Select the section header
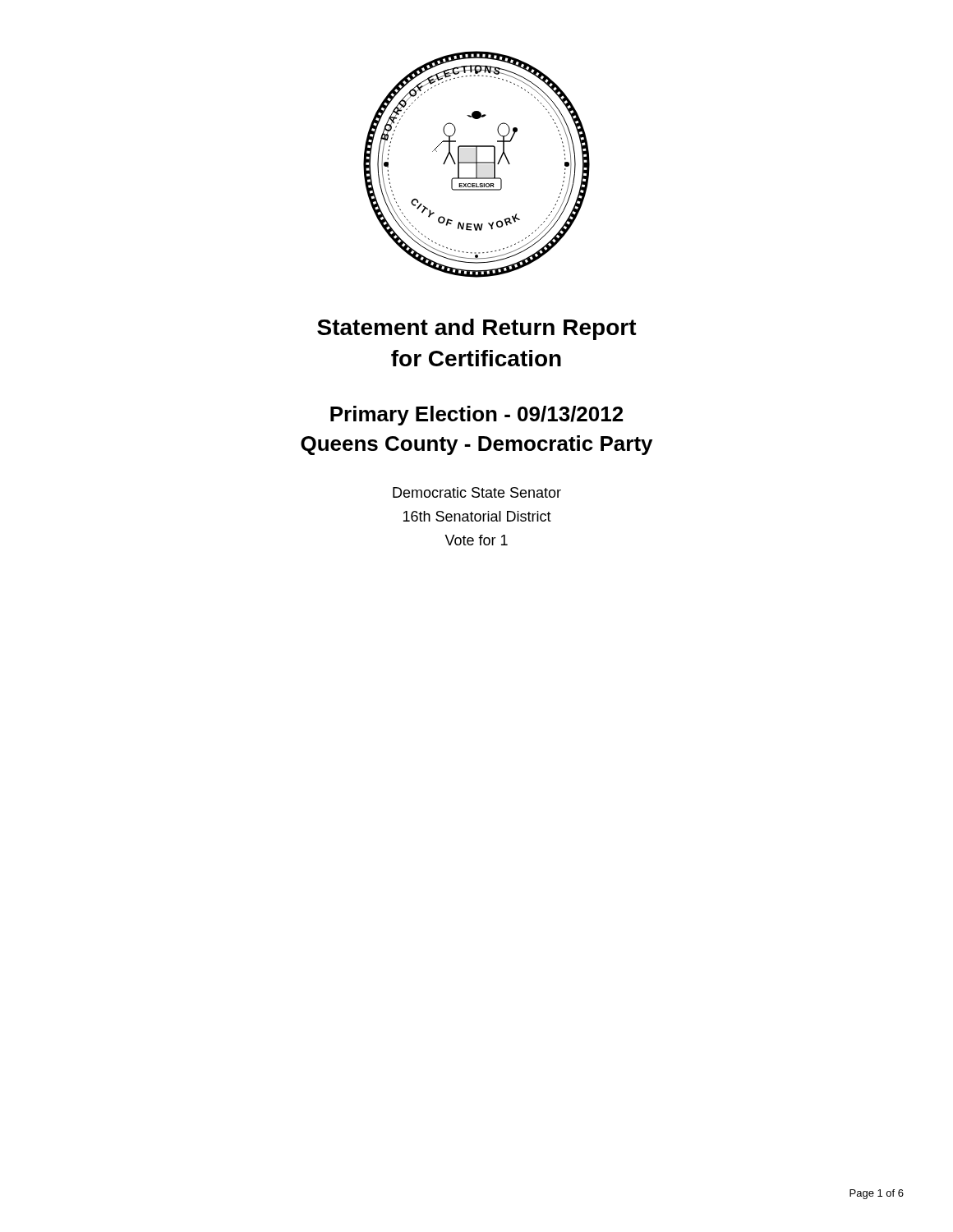Screen dimensions: 1232x953 [476, 429]
